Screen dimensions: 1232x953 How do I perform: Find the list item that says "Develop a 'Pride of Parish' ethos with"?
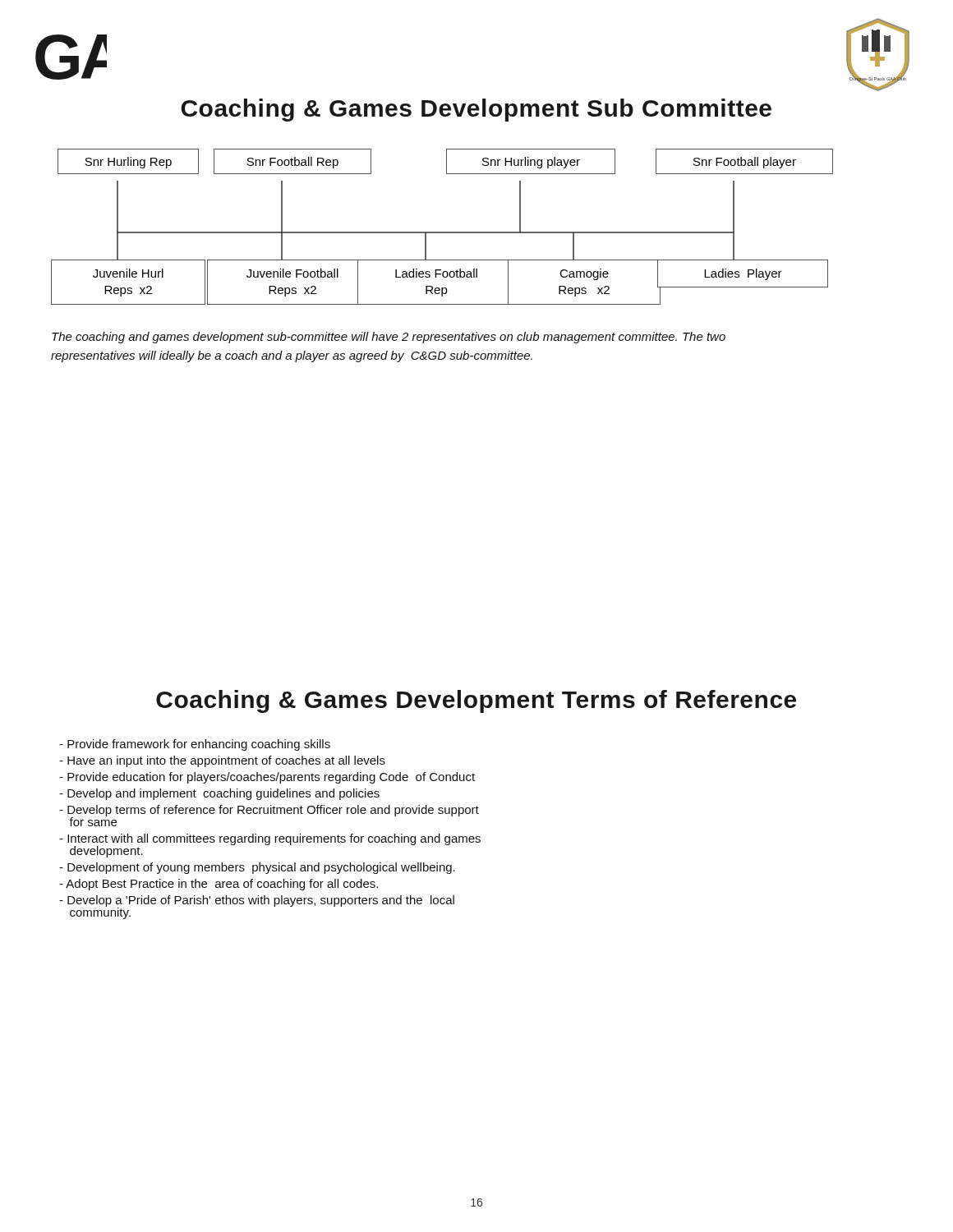tap(257, 906)
